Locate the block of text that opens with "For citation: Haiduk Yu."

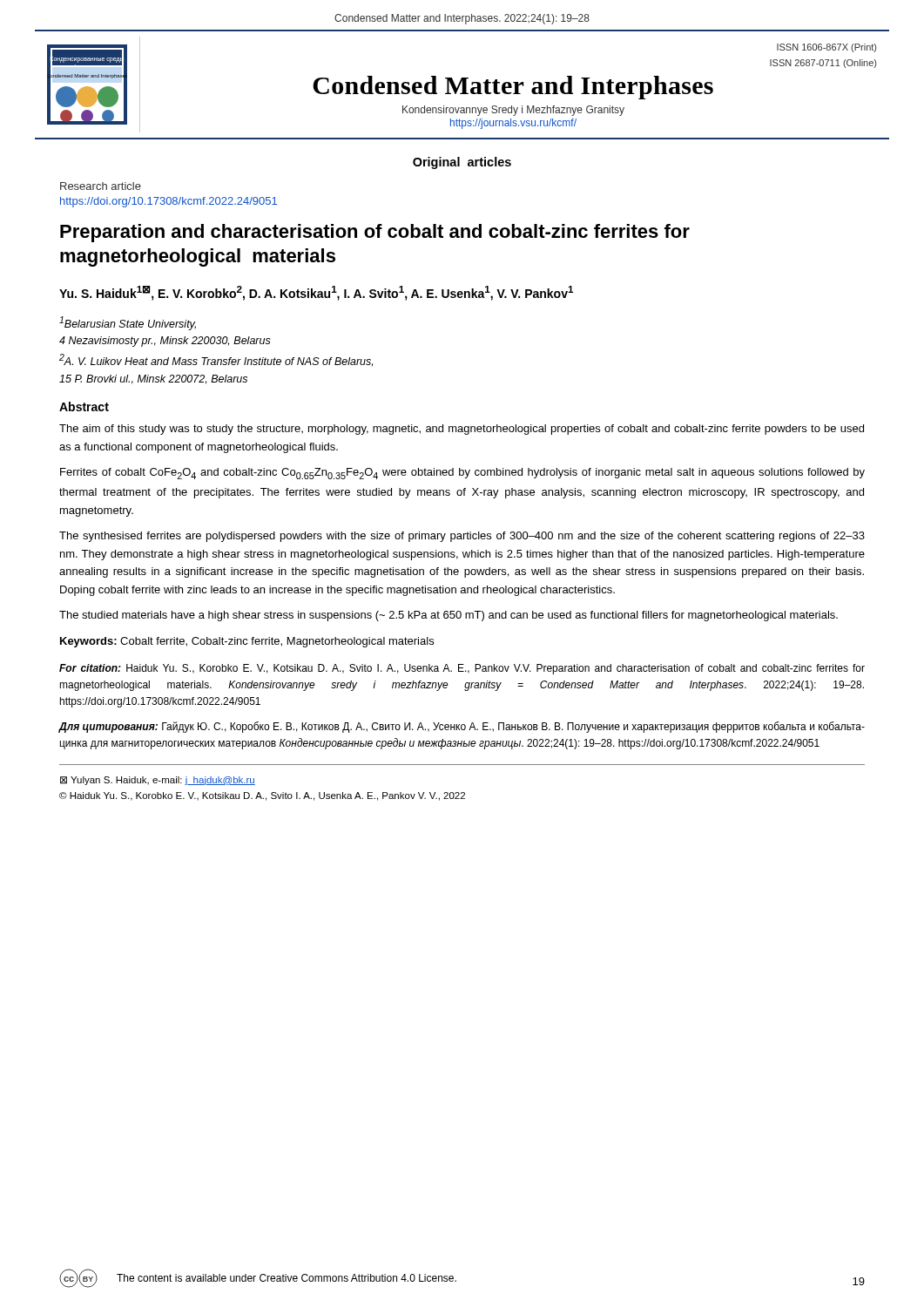pos(462,685)
